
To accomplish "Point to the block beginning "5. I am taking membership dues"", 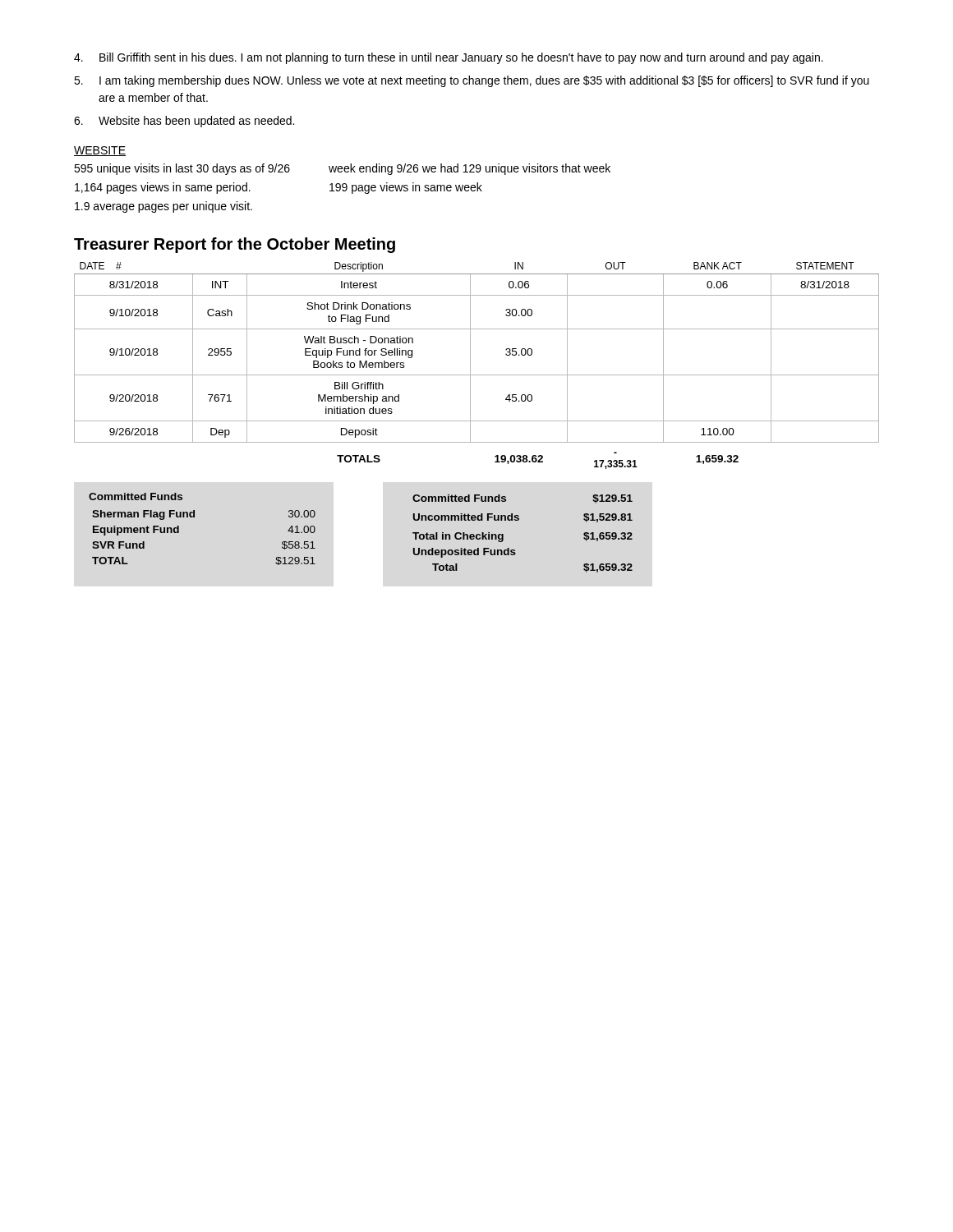I will (476, 89).
